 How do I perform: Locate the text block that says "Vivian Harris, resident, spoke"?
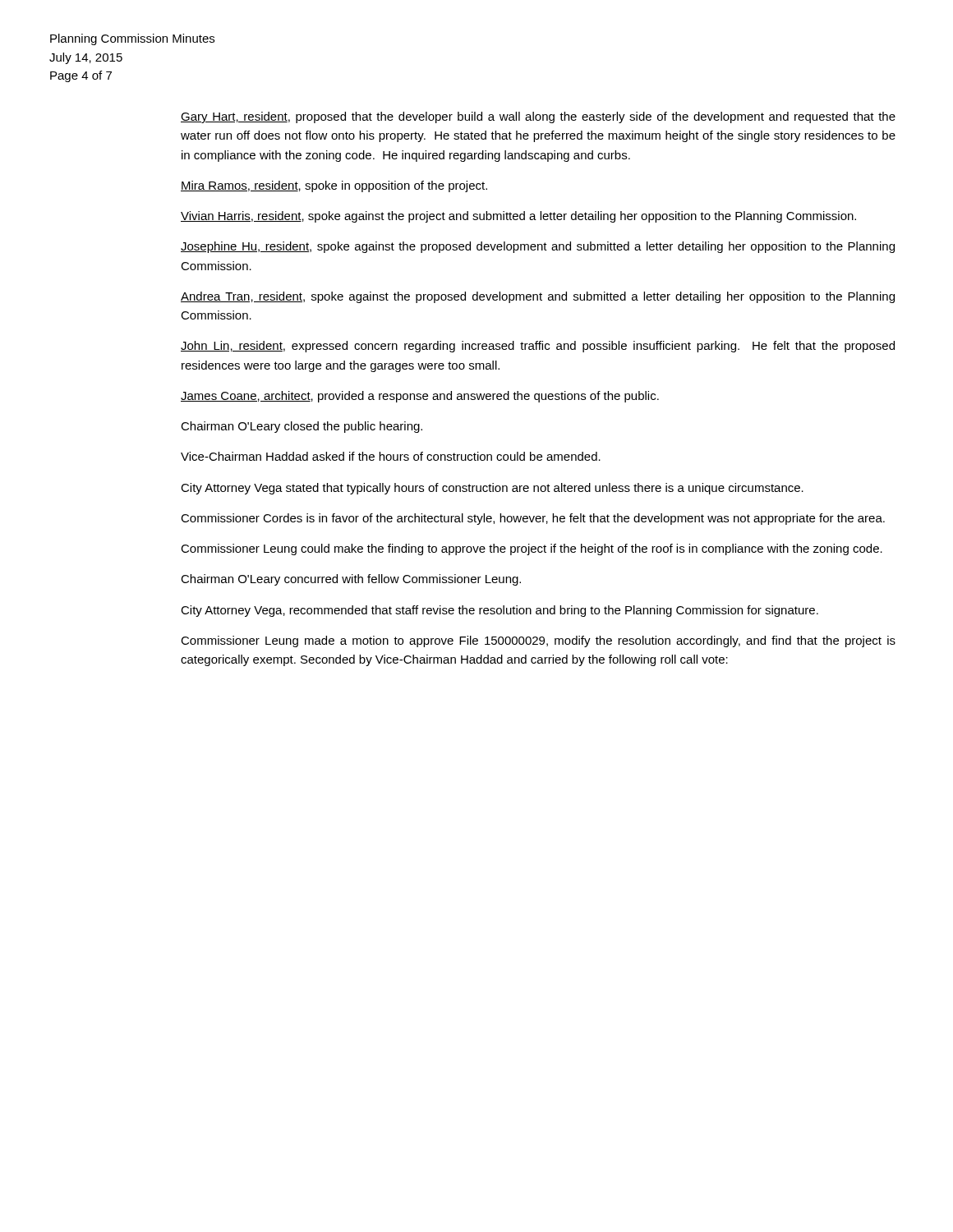coord(519,216)
